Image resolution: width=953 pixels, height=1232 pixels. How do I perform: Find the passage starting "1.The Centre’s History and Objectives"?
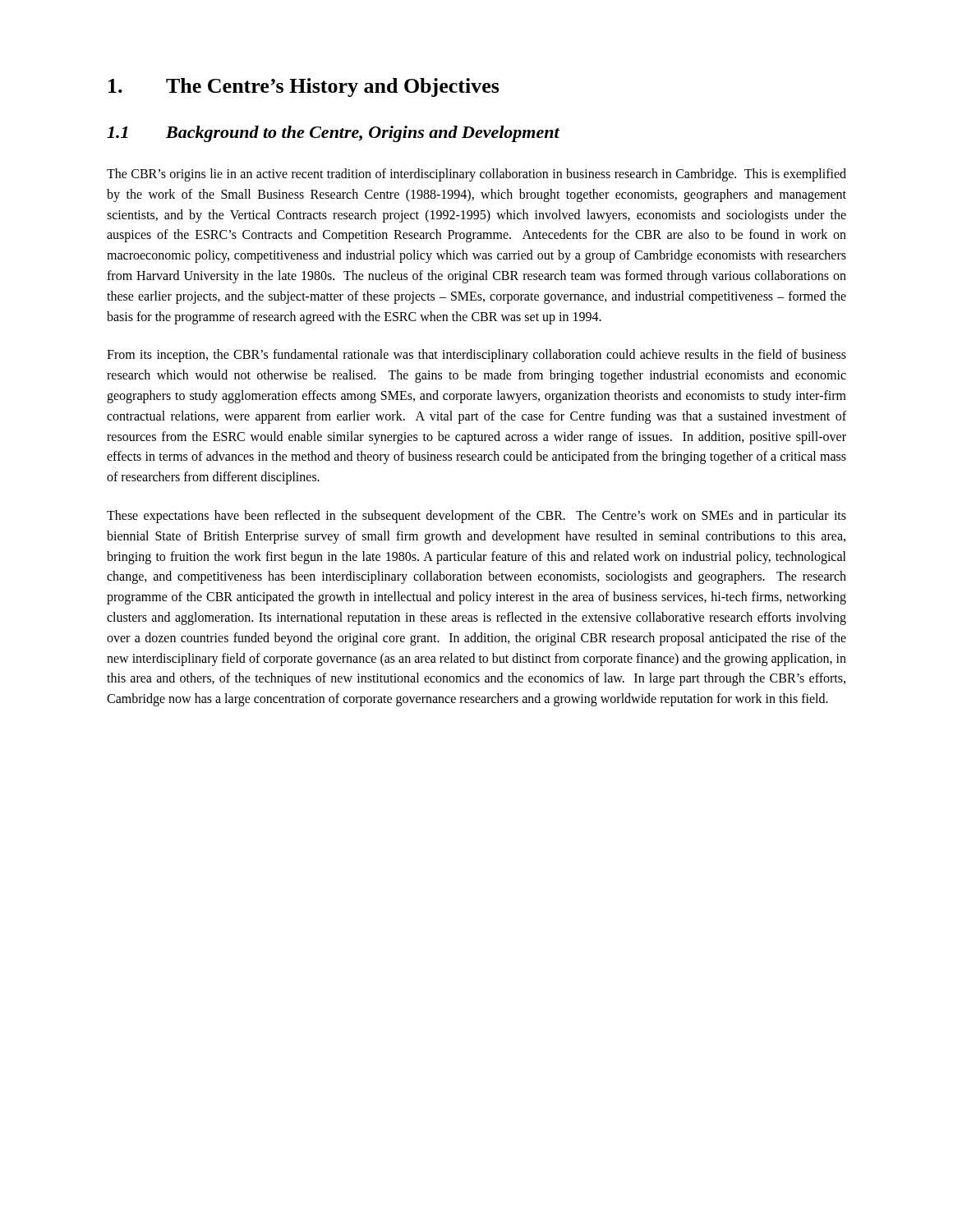coord(476,86)
